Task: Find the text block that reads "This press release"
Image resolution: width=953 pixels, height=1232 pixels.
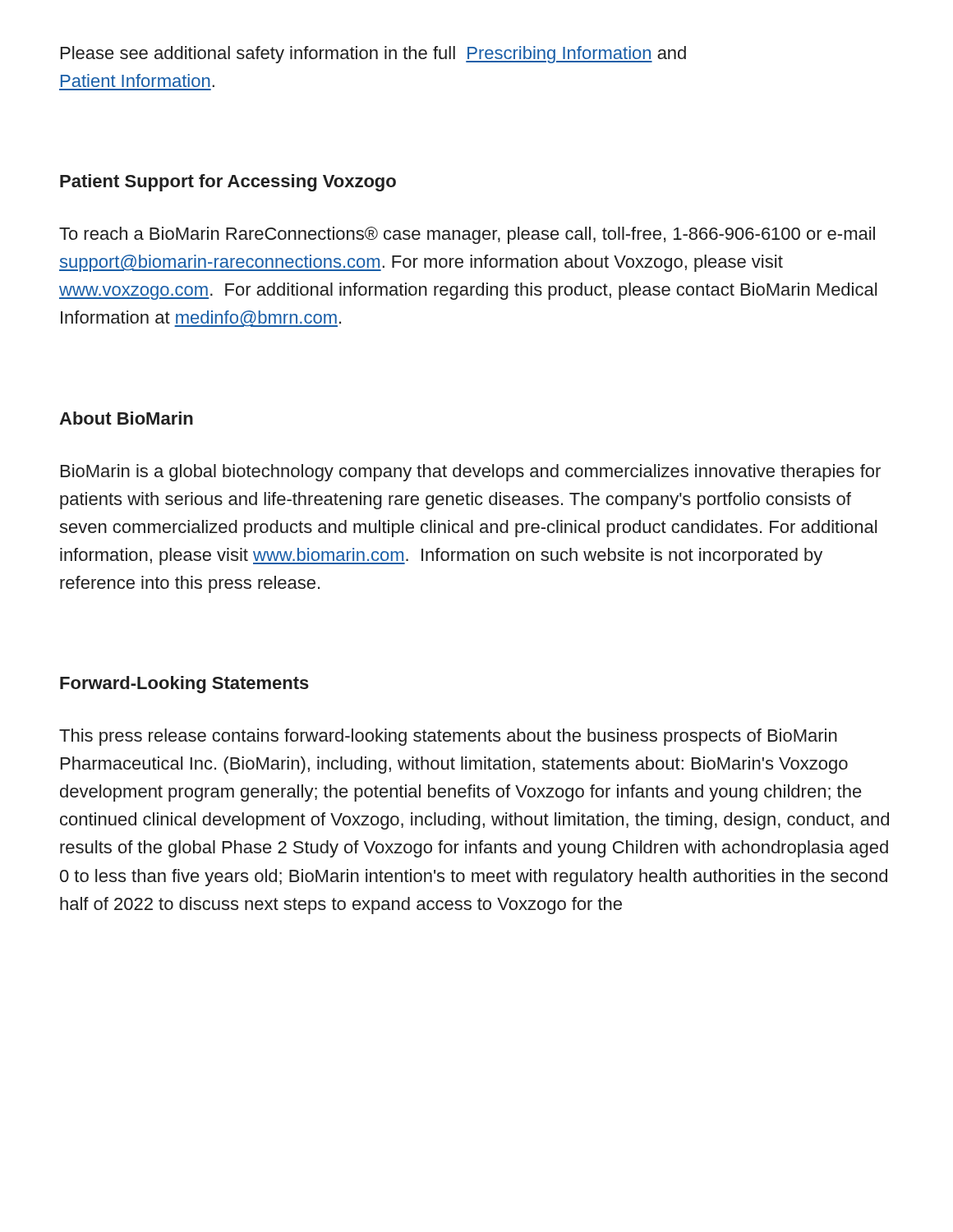Action: point(475,820)
